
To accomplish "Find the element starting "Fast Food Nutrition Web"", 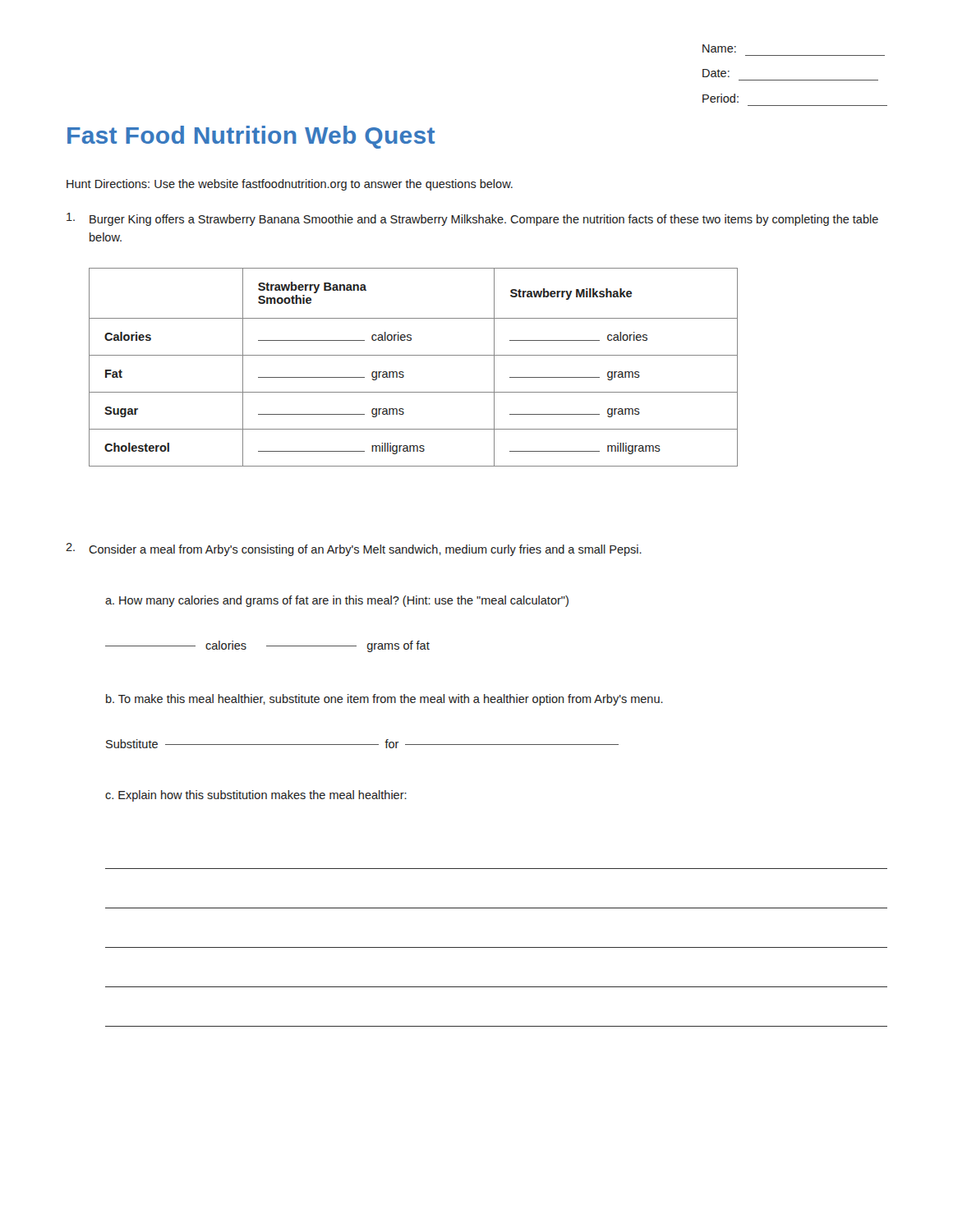I will 250,135.
